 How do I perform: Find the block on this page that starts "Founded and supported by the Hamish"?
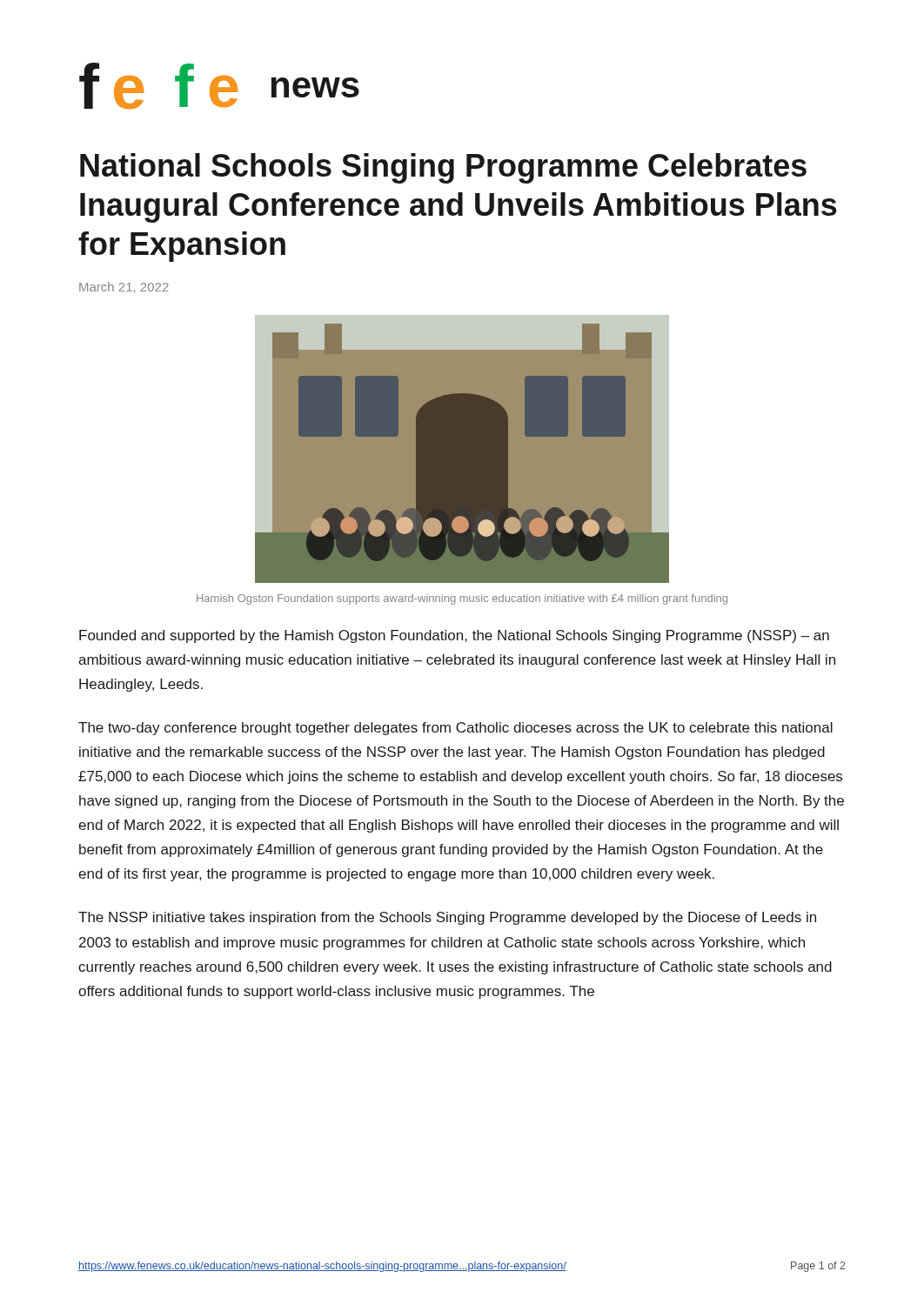tap(457, 660)
